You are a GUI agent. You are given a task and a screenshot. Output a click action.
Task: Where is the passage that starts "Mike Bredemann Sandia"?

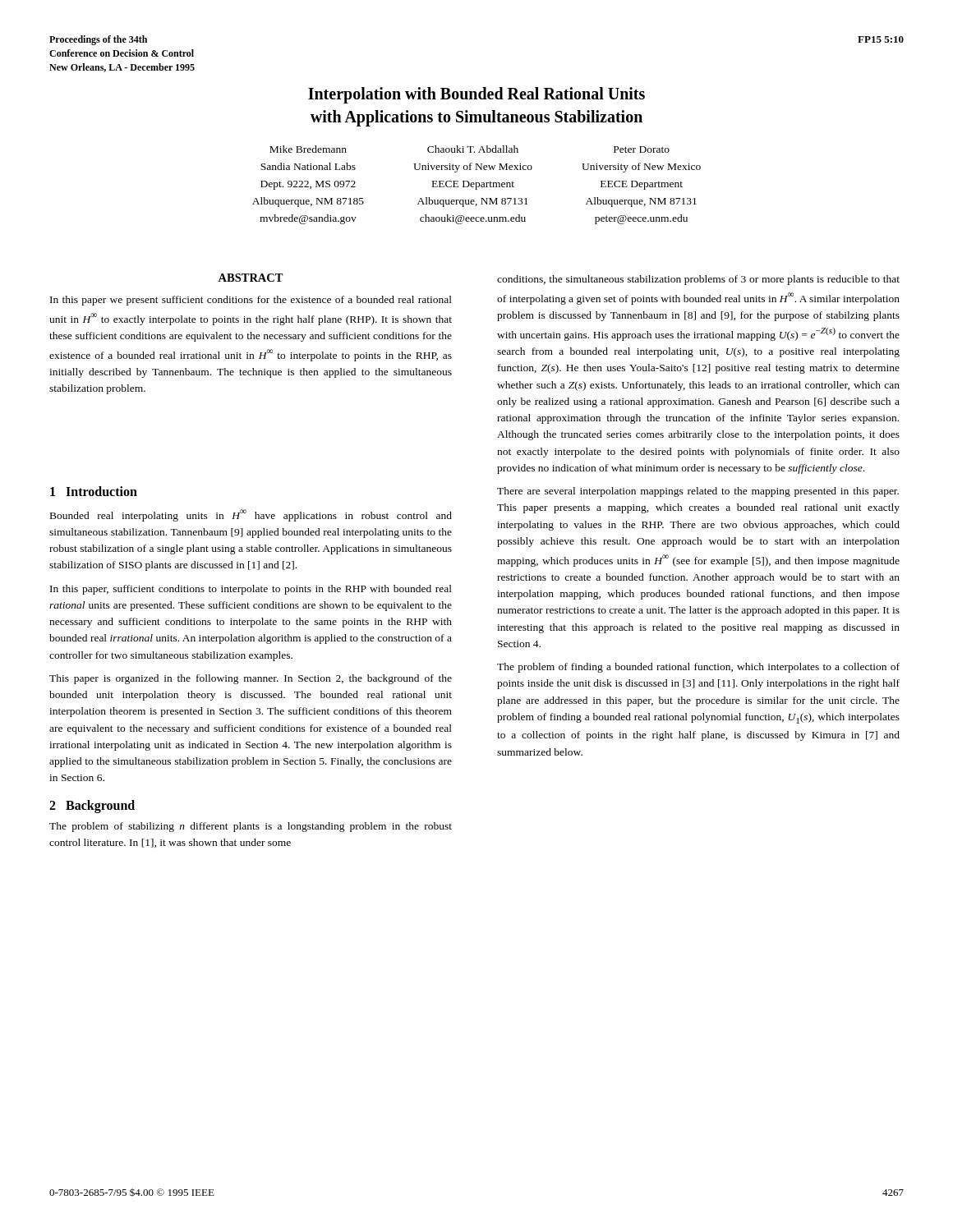pyautogui.click(x=308, y=183)
